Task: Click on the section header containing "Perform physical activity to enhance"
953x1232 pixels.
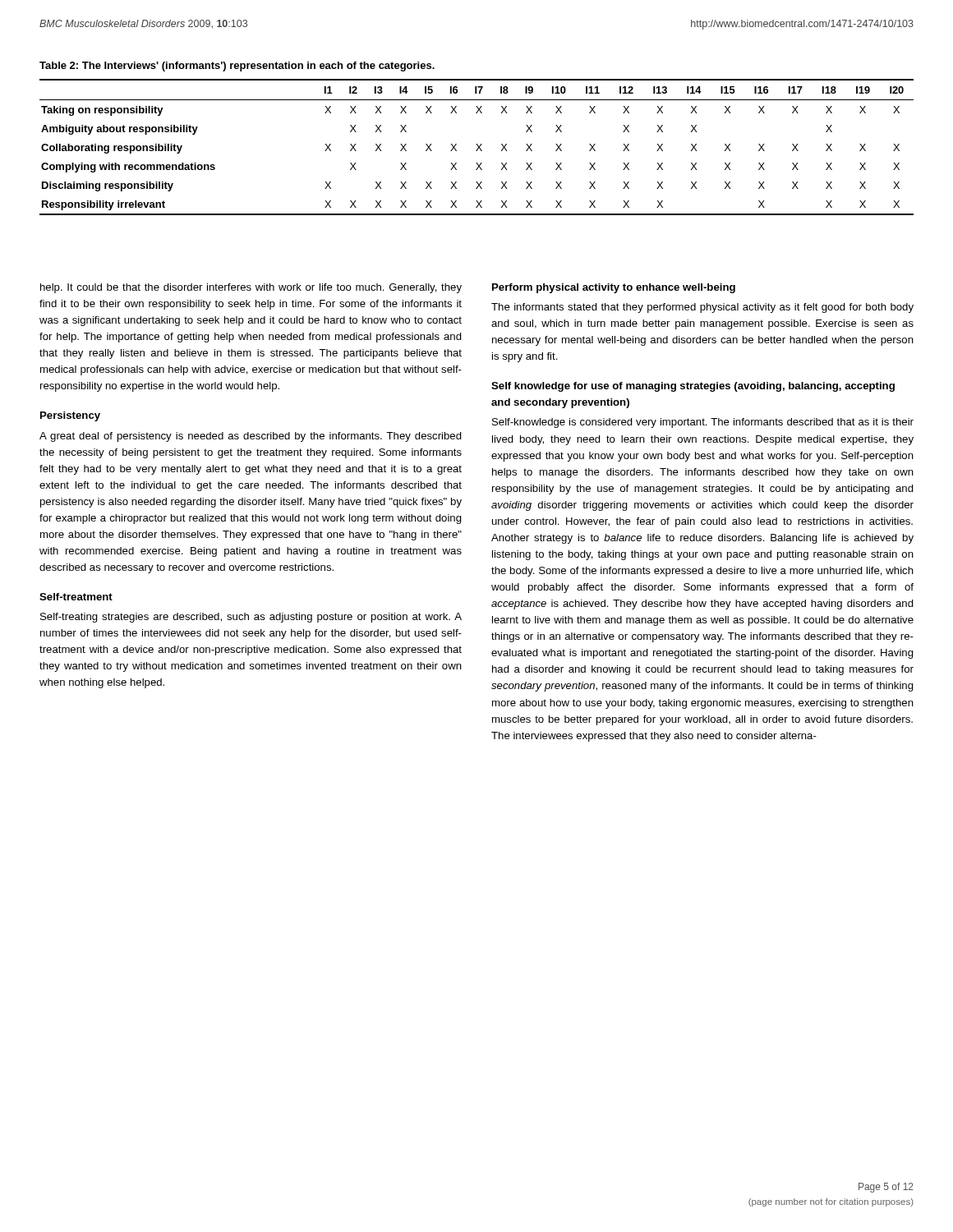Action: [x=613, y=287]
